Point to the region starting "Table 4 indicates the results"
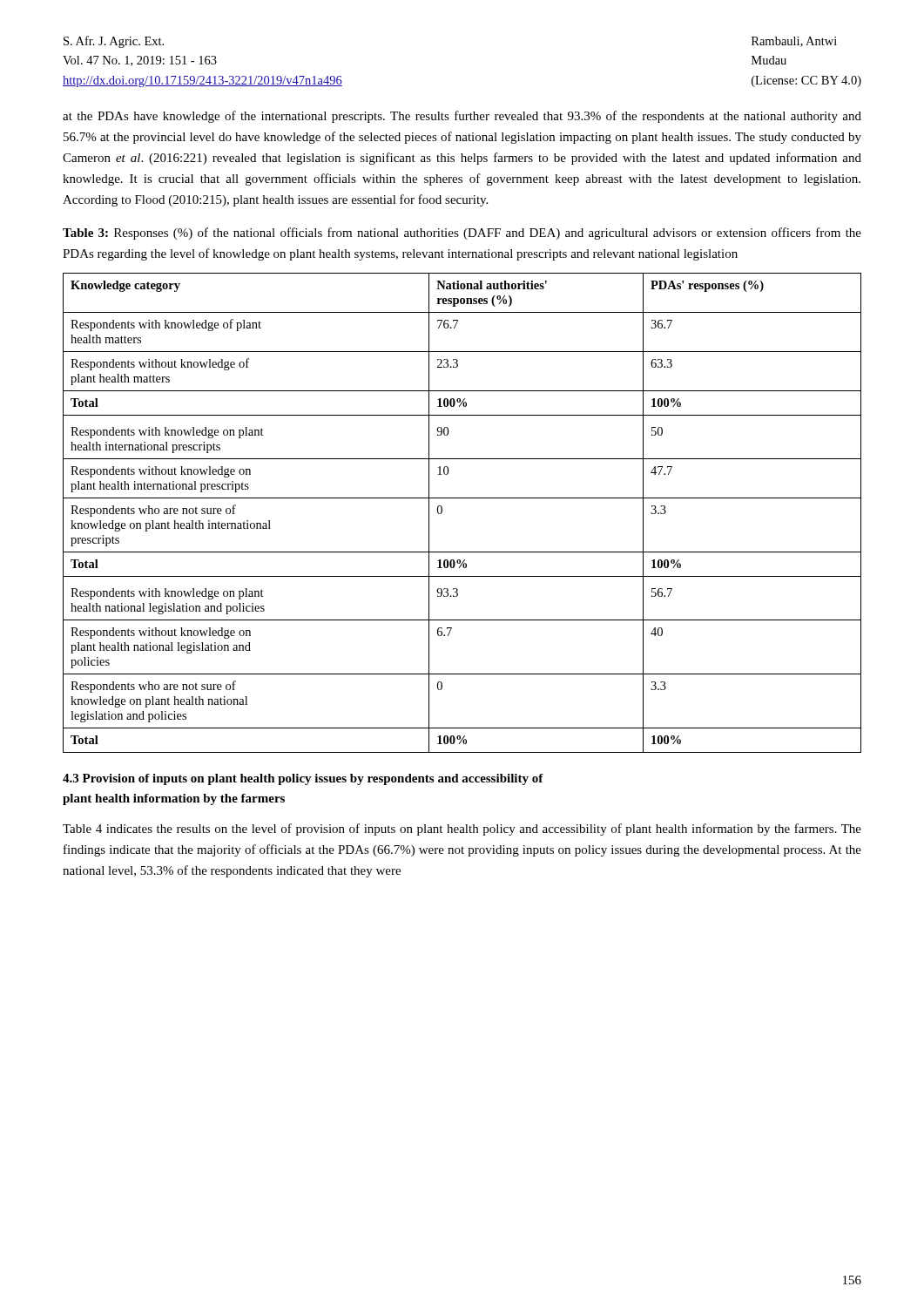924x1307 pixels. (462, 850)
